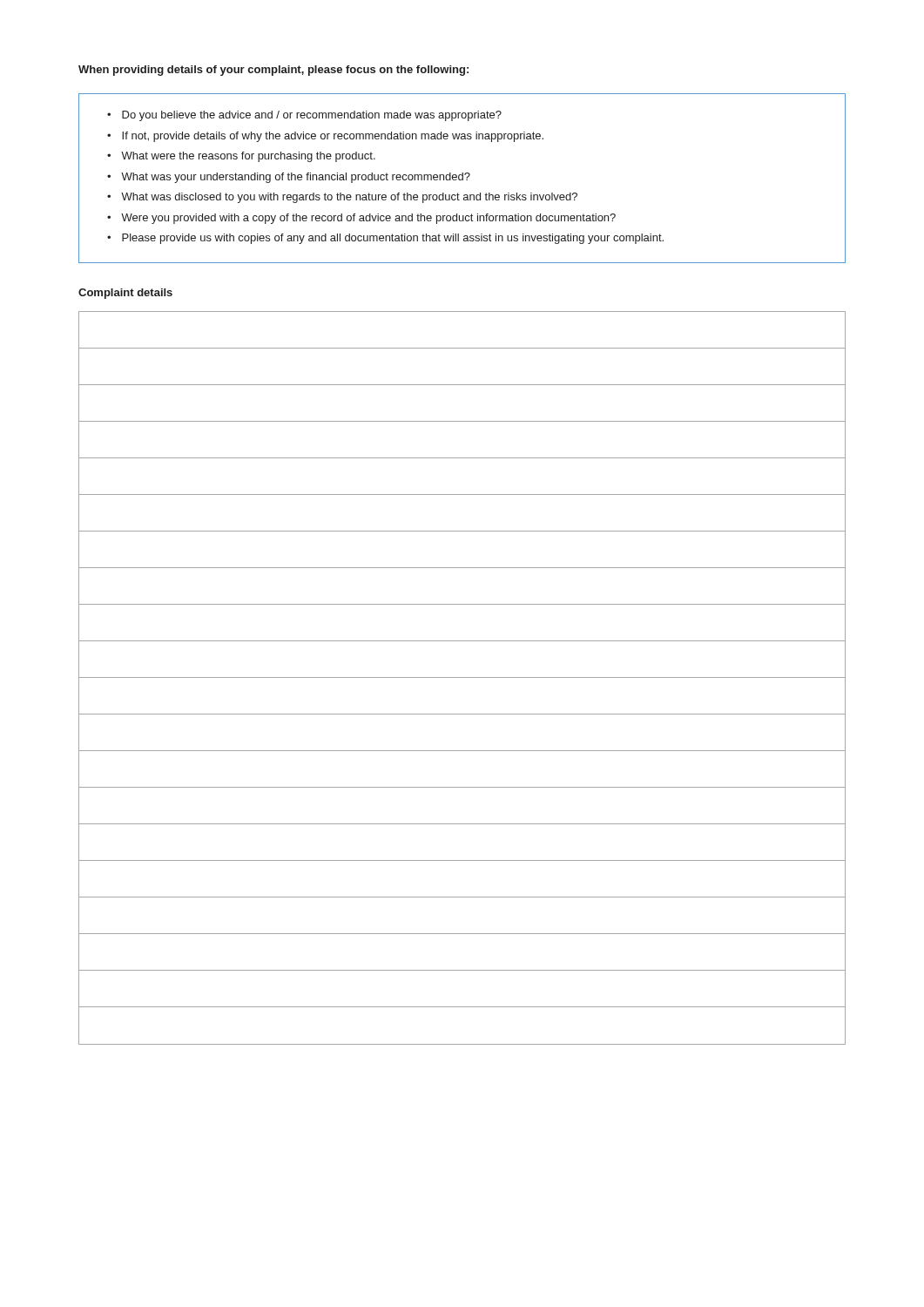Click on the section header with the text "Complaint details"

point(126,292)
